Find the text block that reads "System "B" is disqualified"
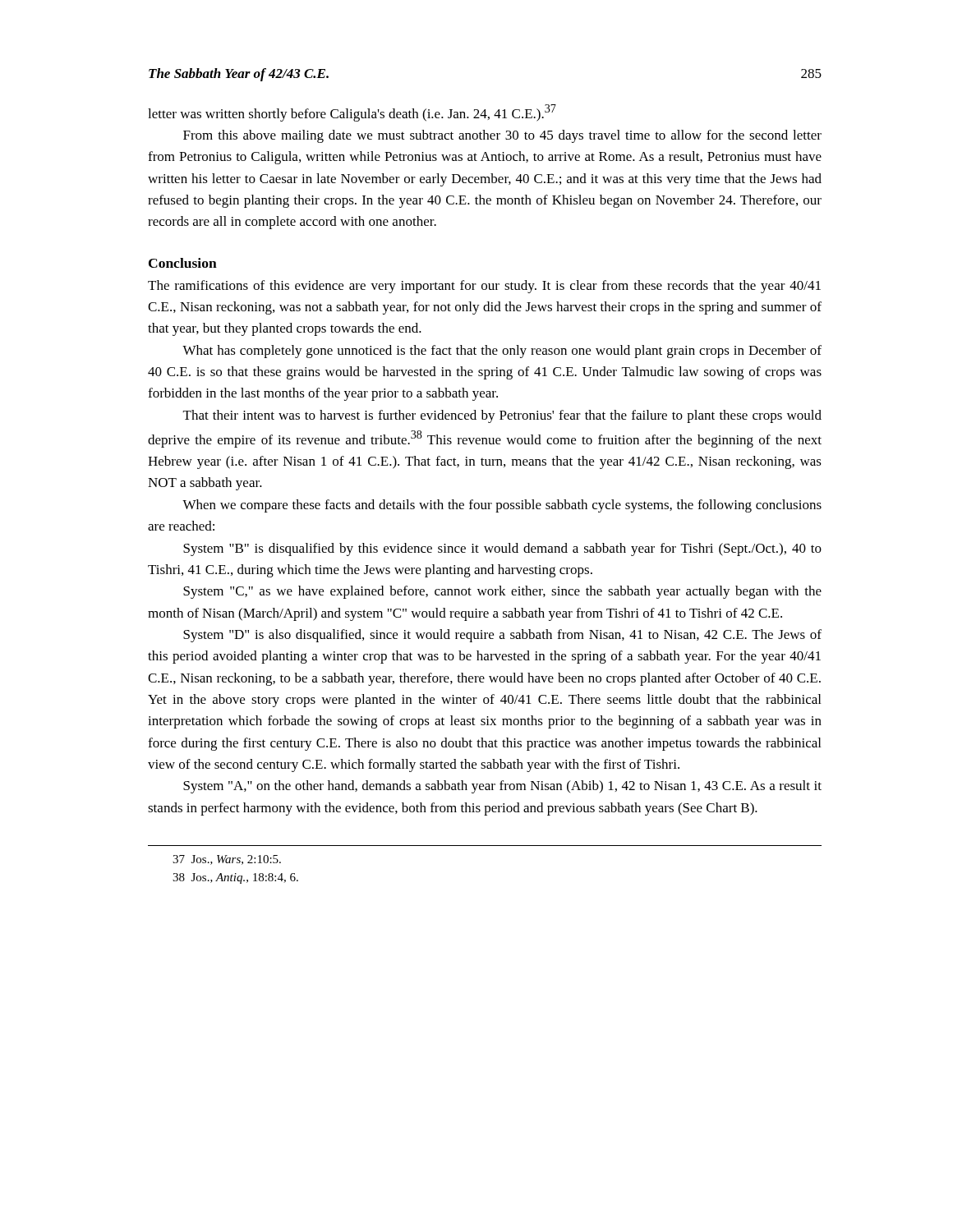953x1232 pixels. [x=485, y=559]
